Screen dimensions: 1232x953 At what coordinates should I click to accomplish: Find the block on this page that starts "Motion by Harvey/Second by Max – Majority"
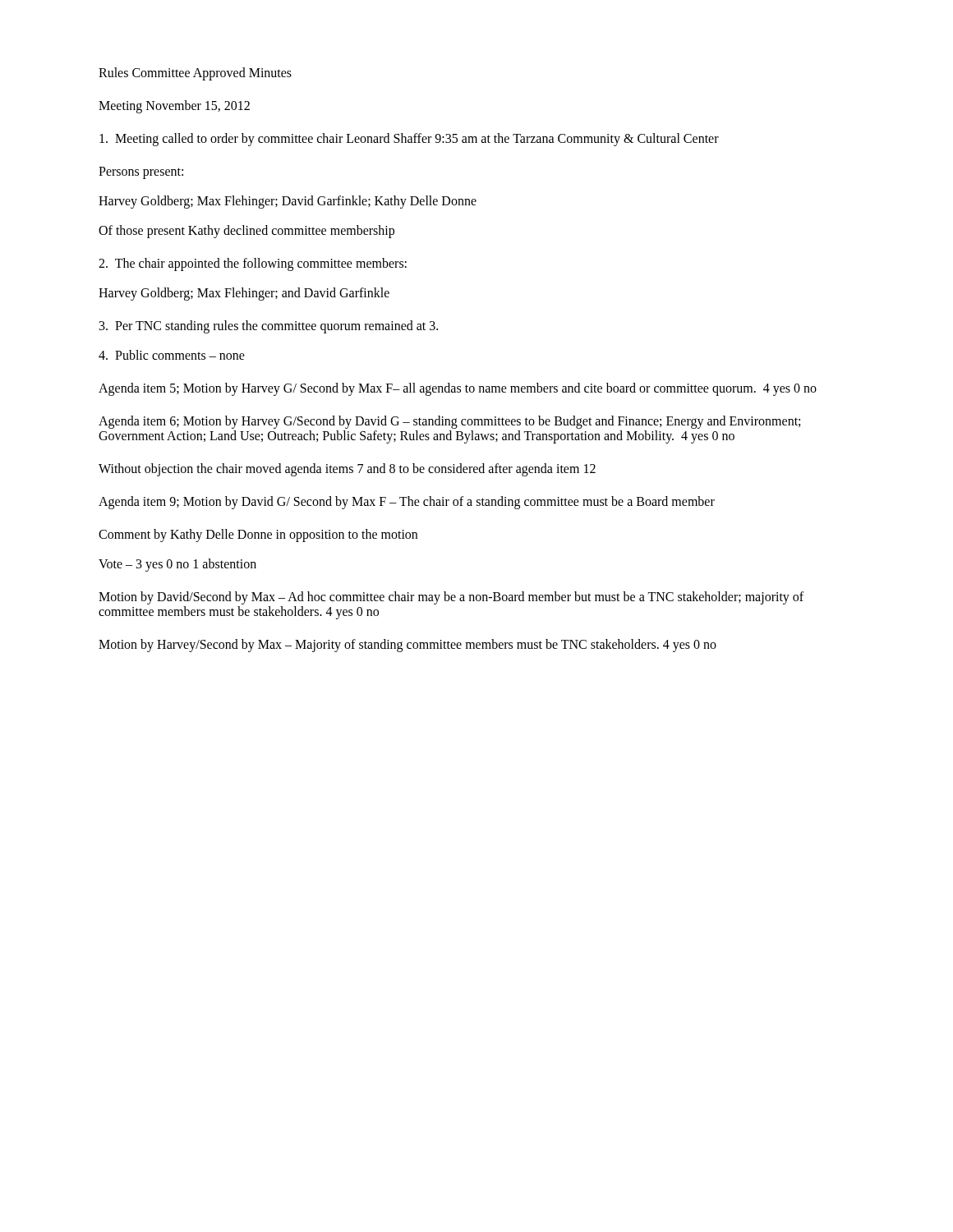pyautogui.click(x=408, y=644)
